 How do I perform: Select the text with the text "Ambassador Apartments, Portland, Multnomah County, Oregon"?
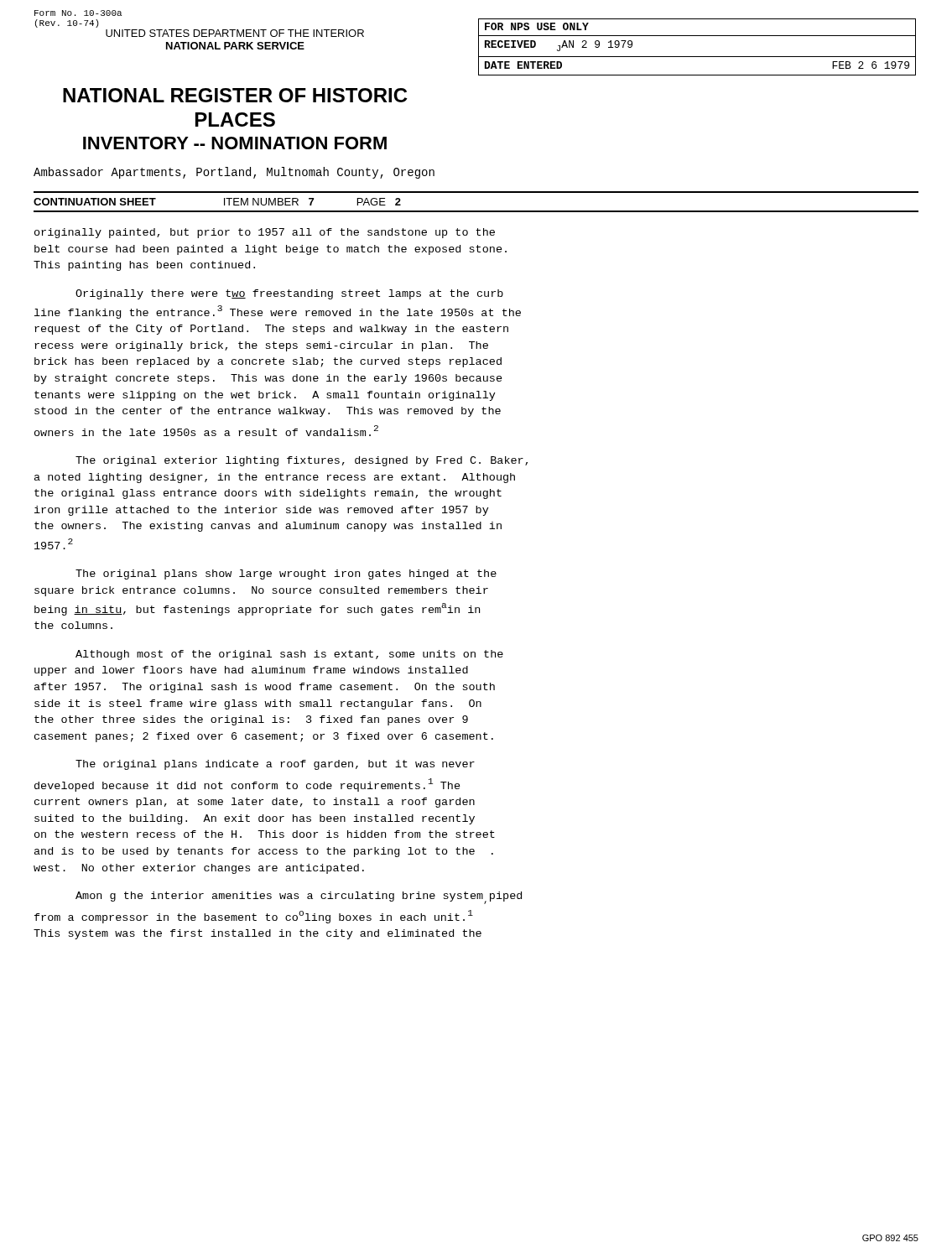point(234,173)
